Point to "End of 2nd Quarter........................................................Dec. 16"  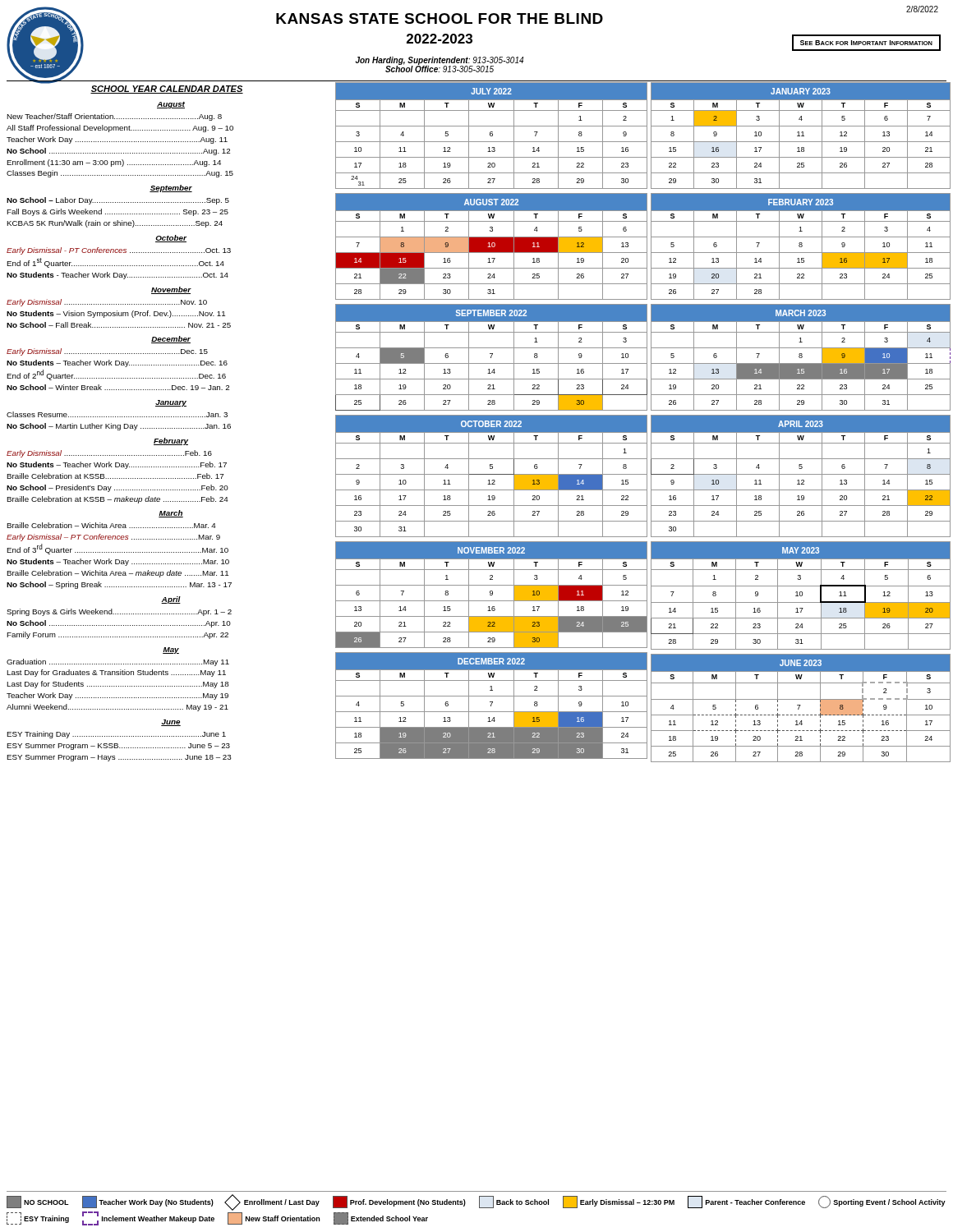(x=116, y=375)
